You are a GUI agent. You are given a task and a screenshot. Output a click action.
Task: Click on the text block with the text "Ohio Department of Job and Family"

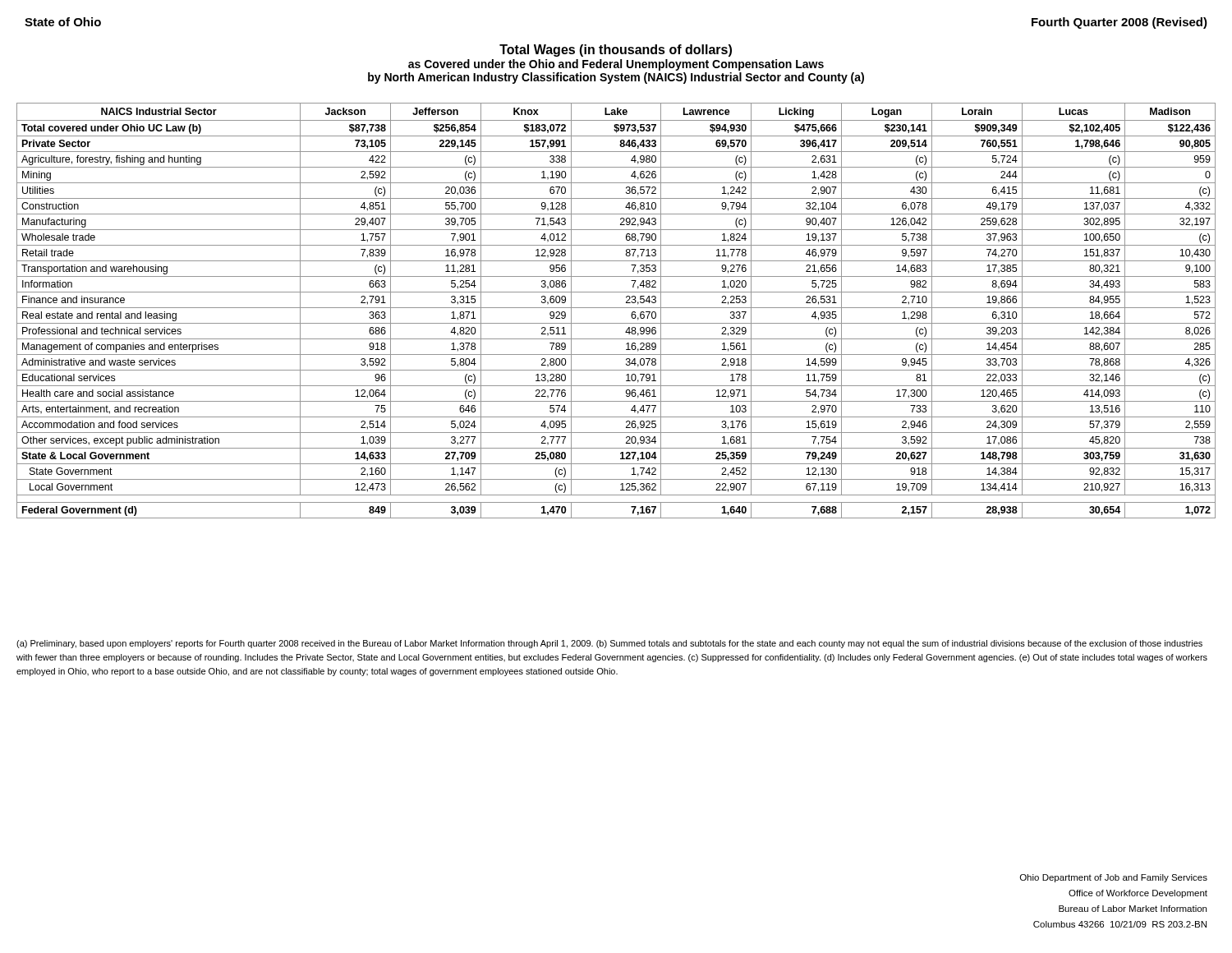1113,901
